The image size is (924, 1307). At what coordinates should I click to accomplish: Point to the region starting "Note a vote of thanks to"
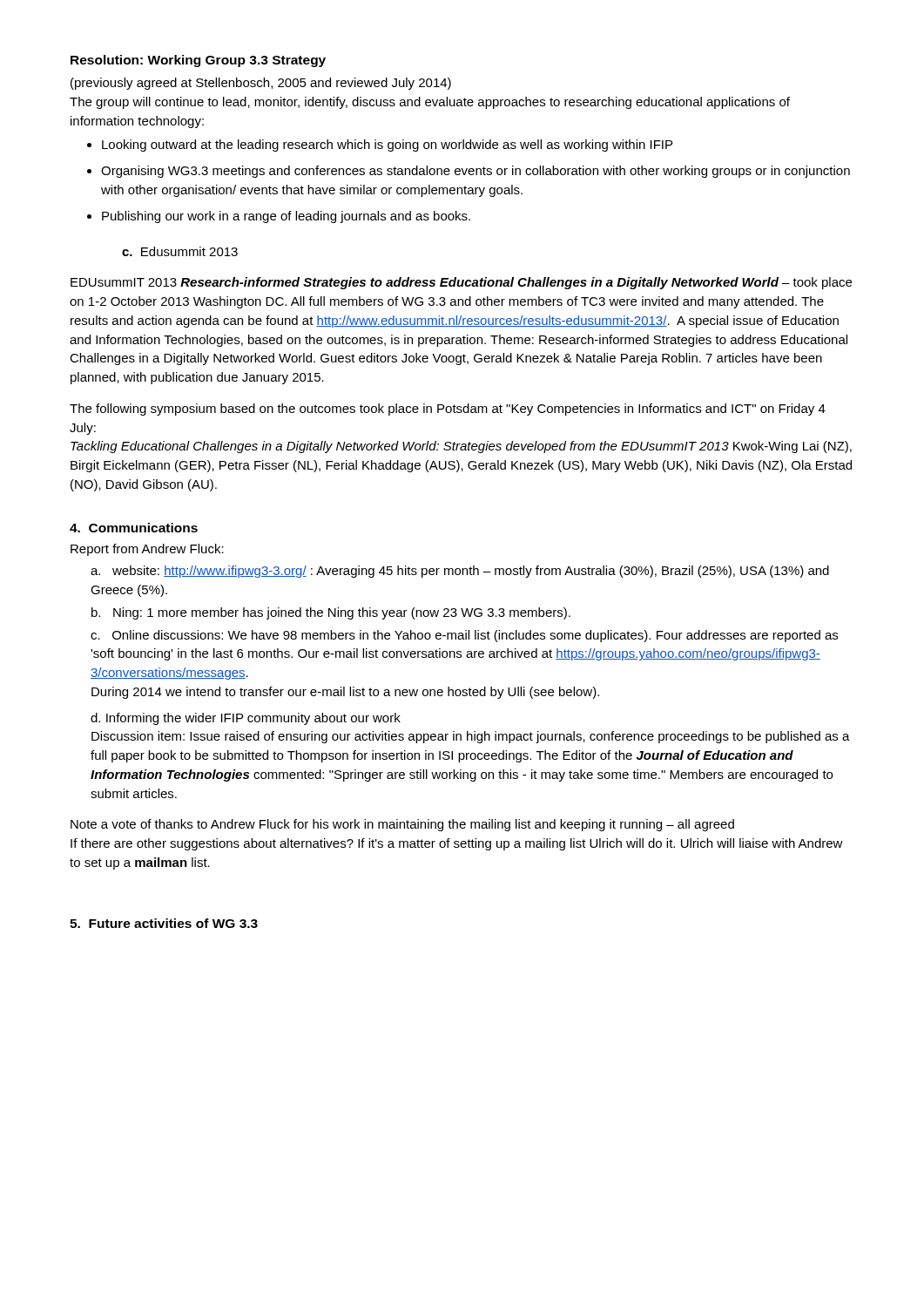click(456, 843)
